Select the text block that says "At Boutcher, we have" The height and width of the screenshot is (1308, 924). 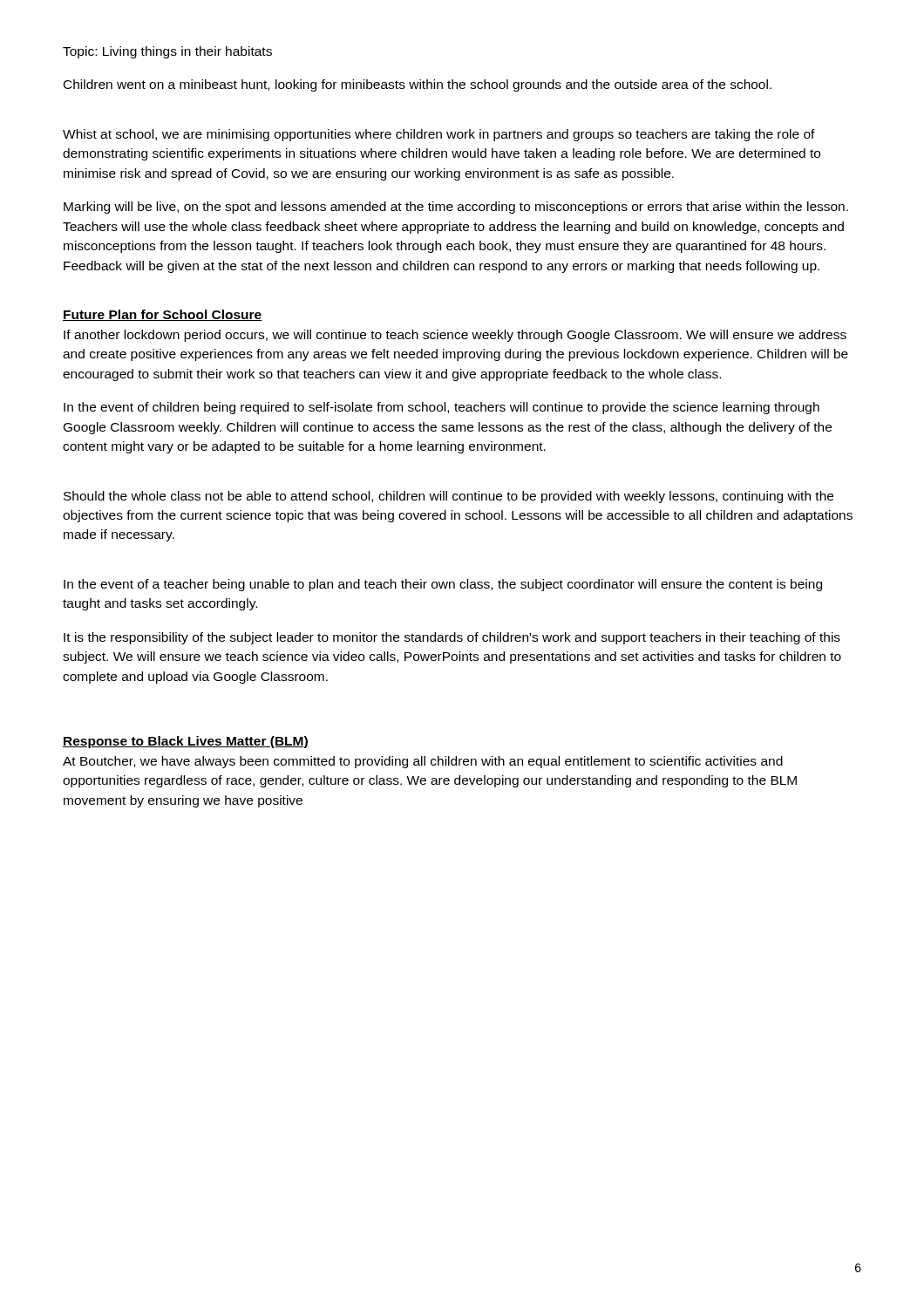(x=430, y=780)
